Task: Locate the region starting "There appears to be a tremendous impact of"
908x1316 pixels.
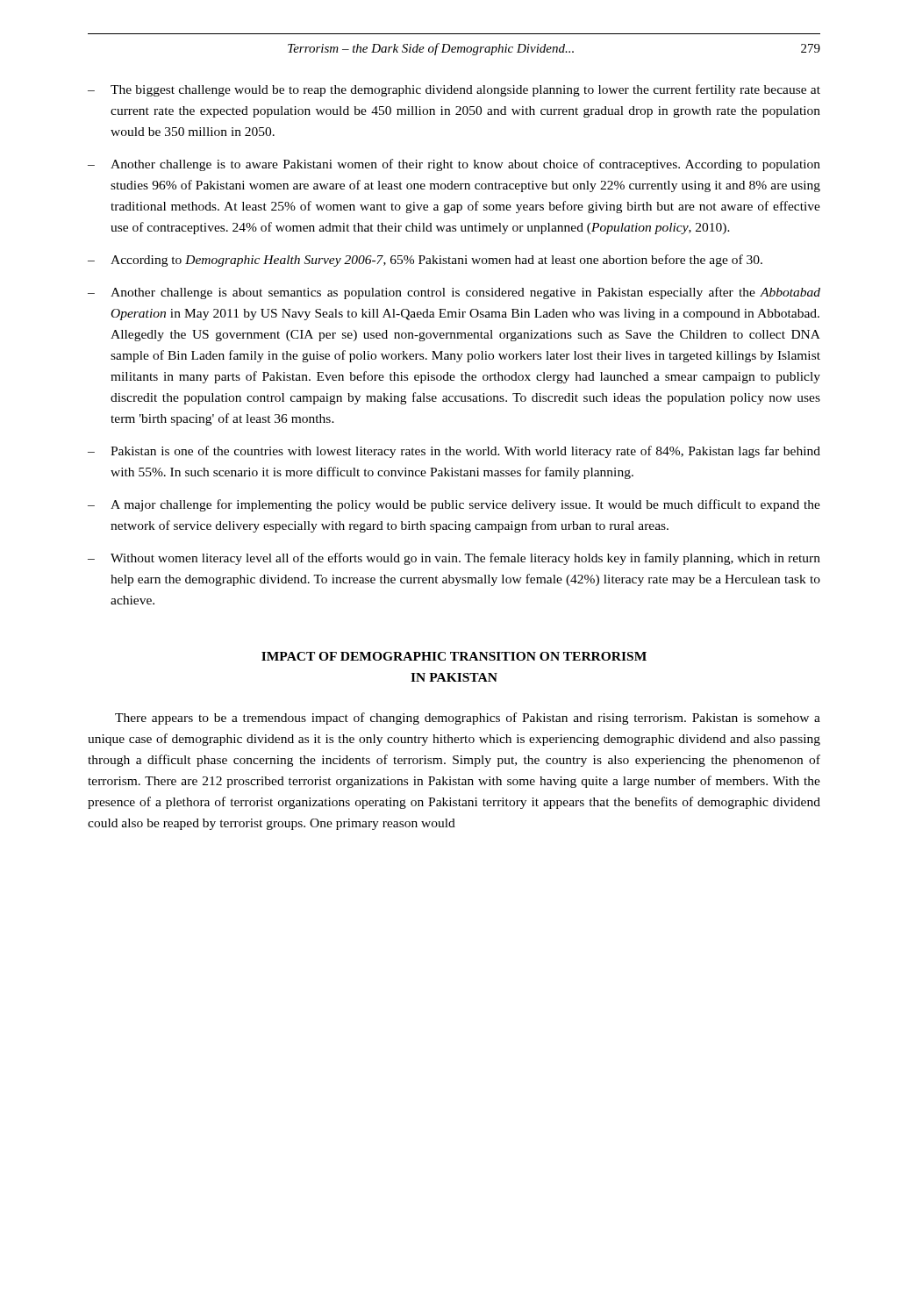Action: pos(454,770)
